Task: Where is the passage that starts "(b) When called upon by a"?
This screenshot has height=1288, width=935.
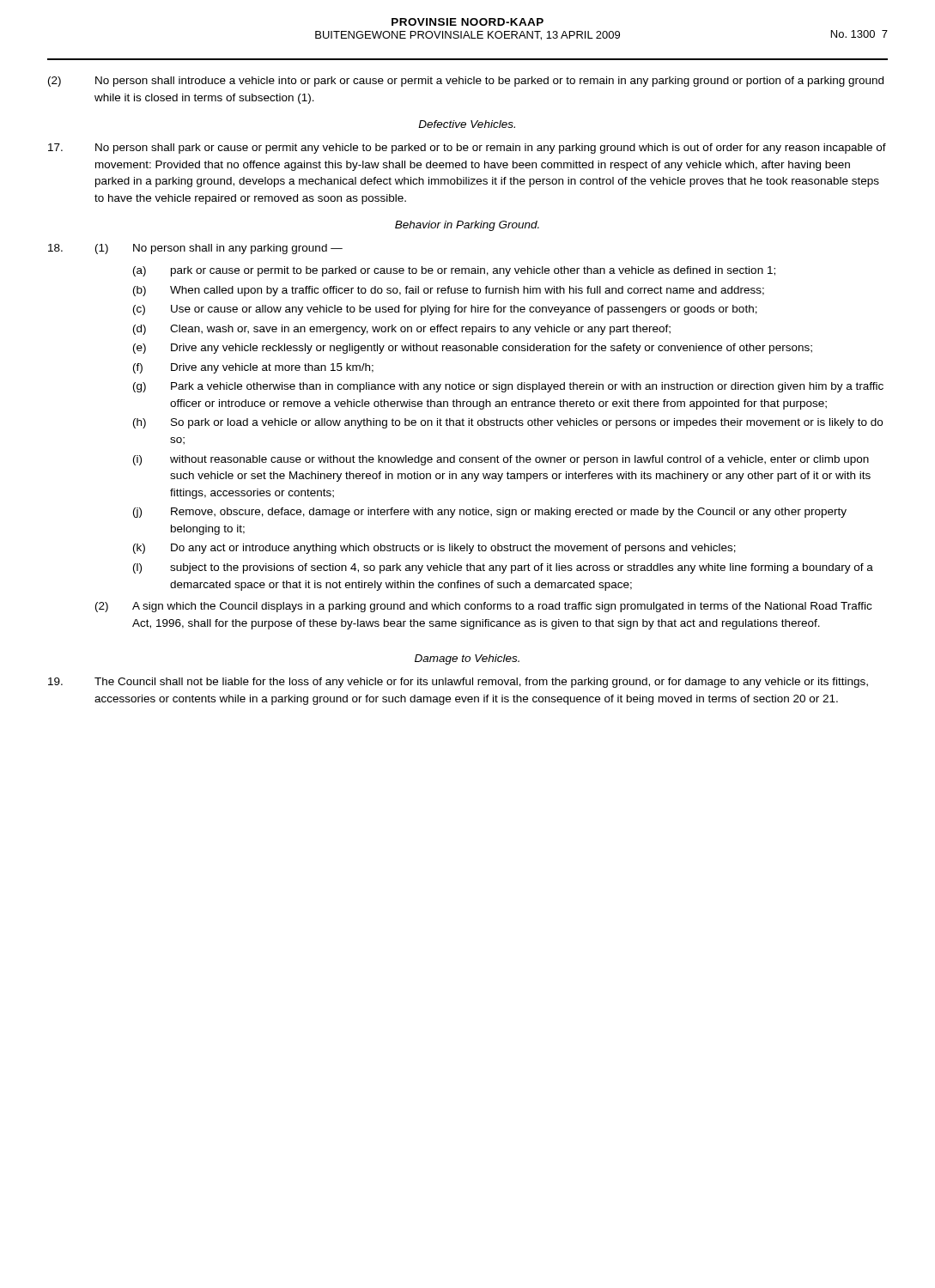Action: tap(510, 290)
